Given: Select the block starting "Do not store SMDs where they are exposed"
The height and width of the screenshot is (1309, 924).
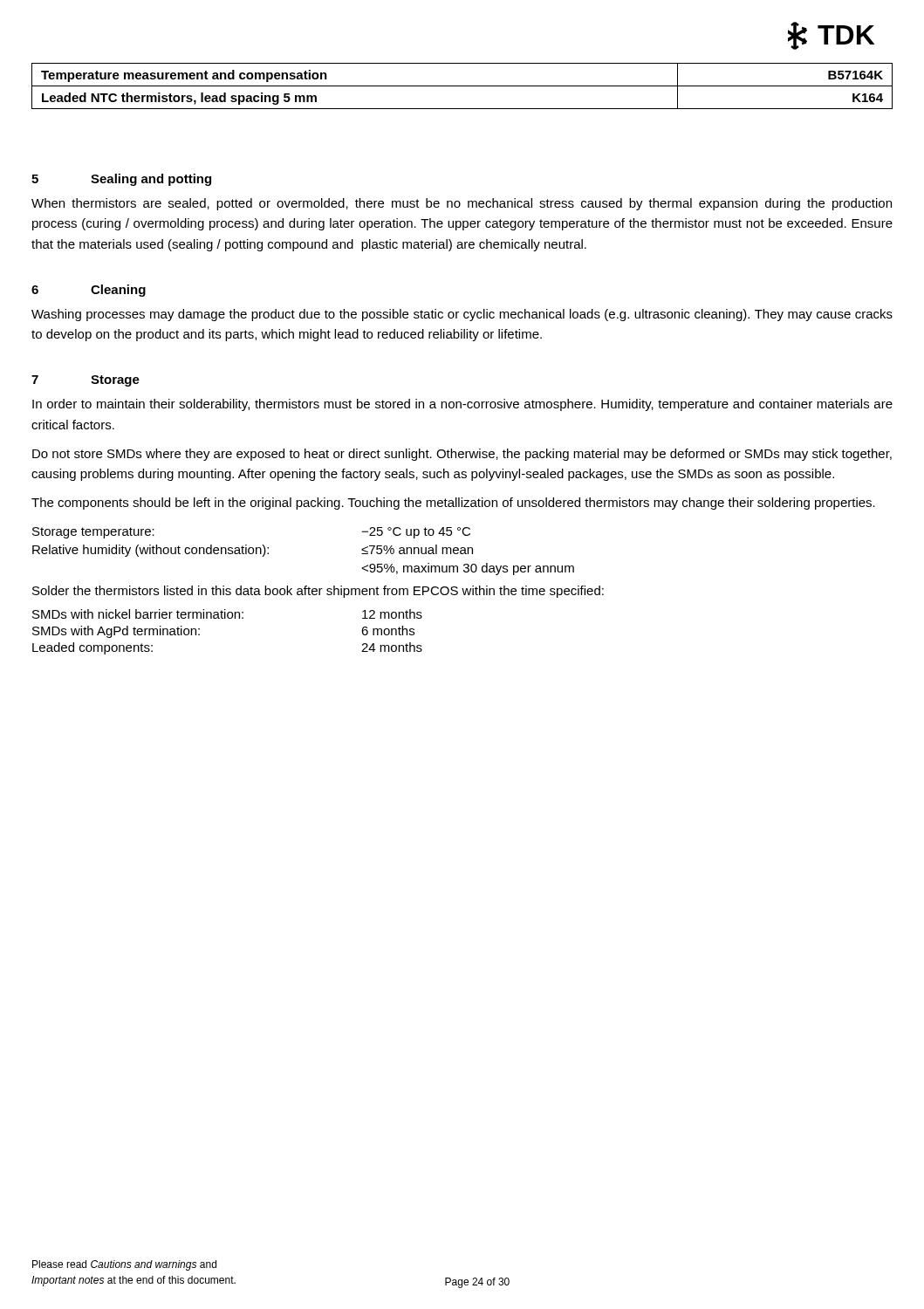Looking at the screenshot, I should 462,463.
